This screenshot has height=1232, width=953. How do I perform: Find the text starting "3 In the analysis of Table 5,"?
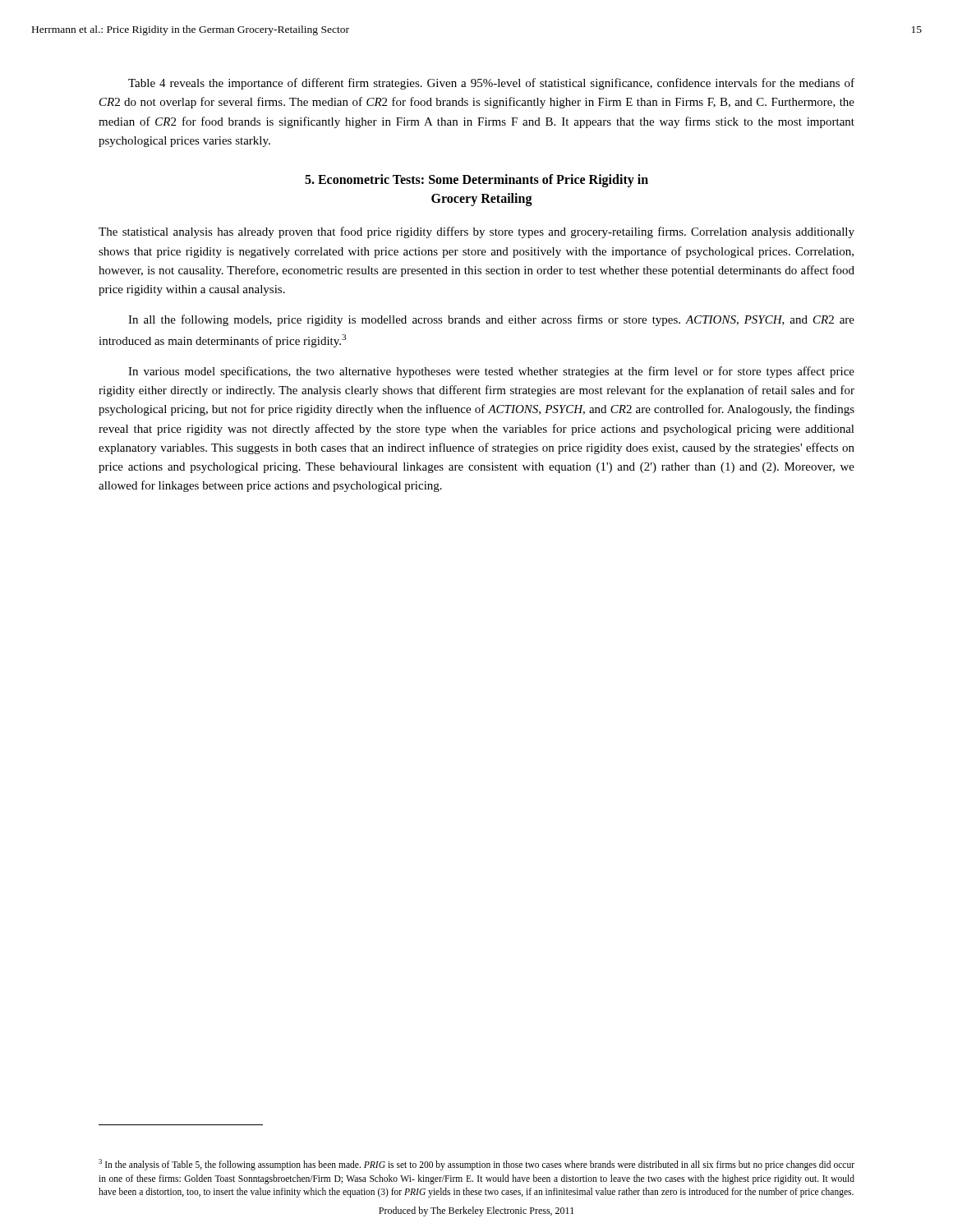click(x=476, y=1177)
